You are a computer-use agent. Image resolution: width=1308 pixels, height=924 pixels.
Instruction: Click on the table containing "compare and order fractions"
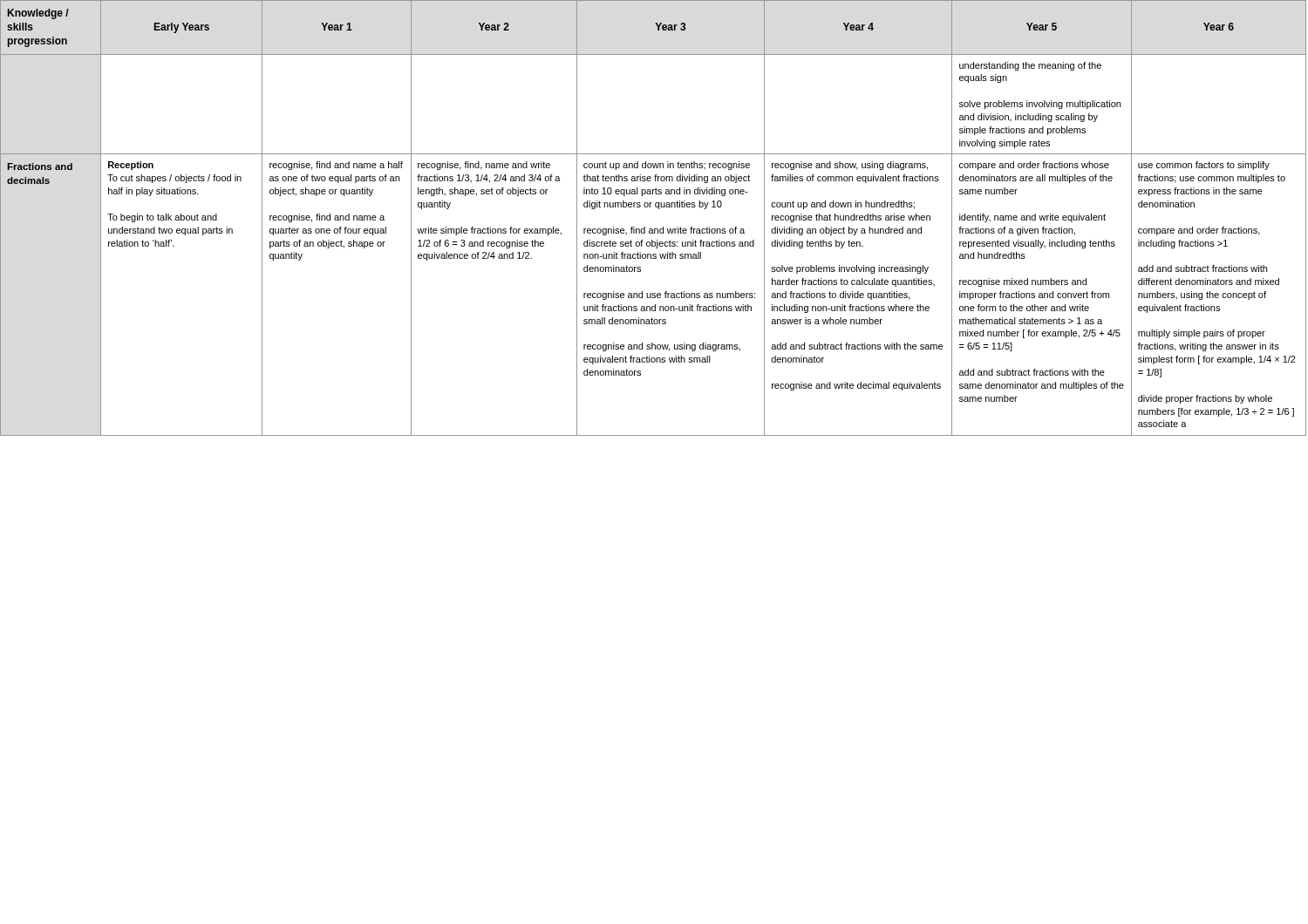pos(654,462)
